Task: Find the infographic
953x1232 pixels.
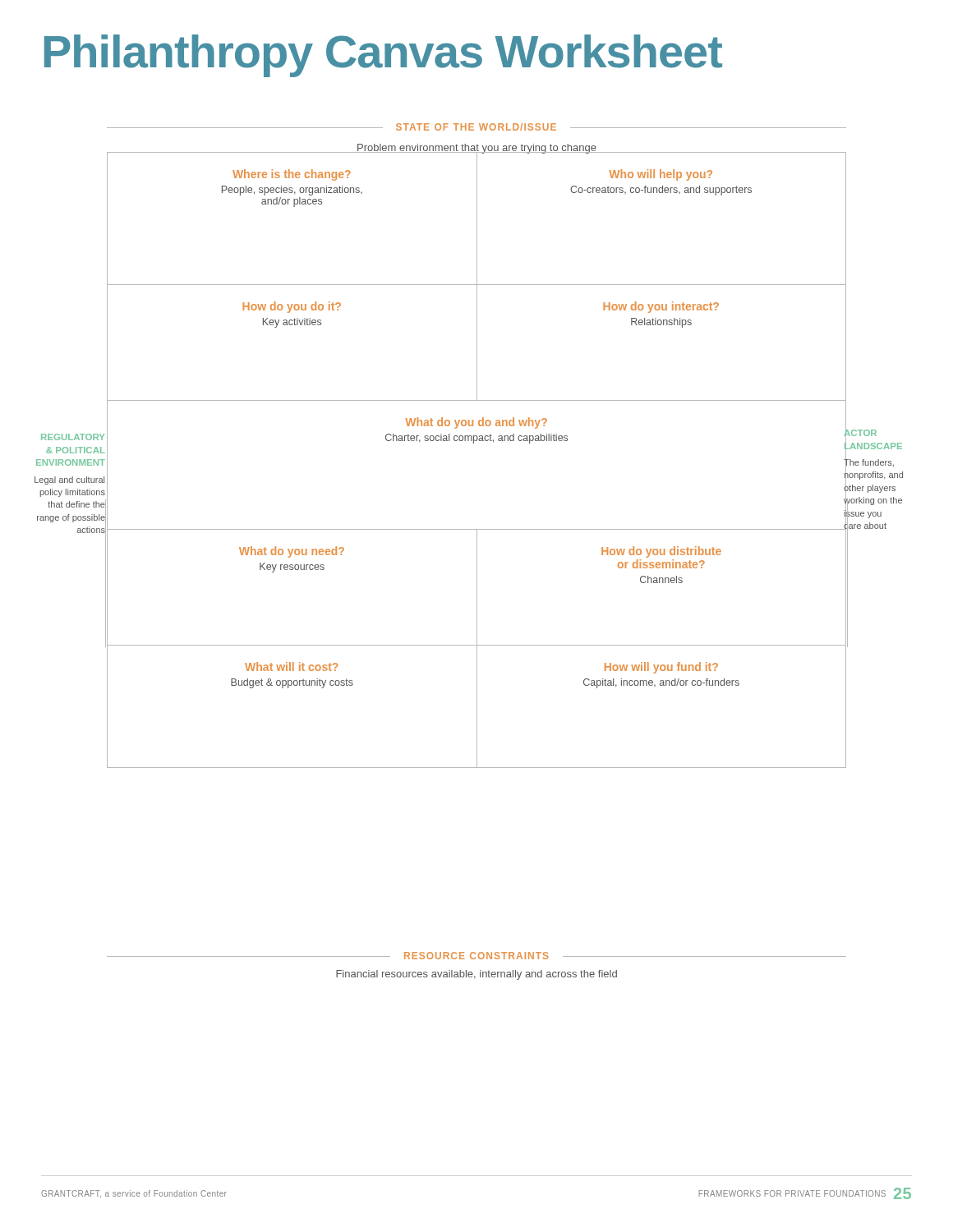Action: coord(476,460)
